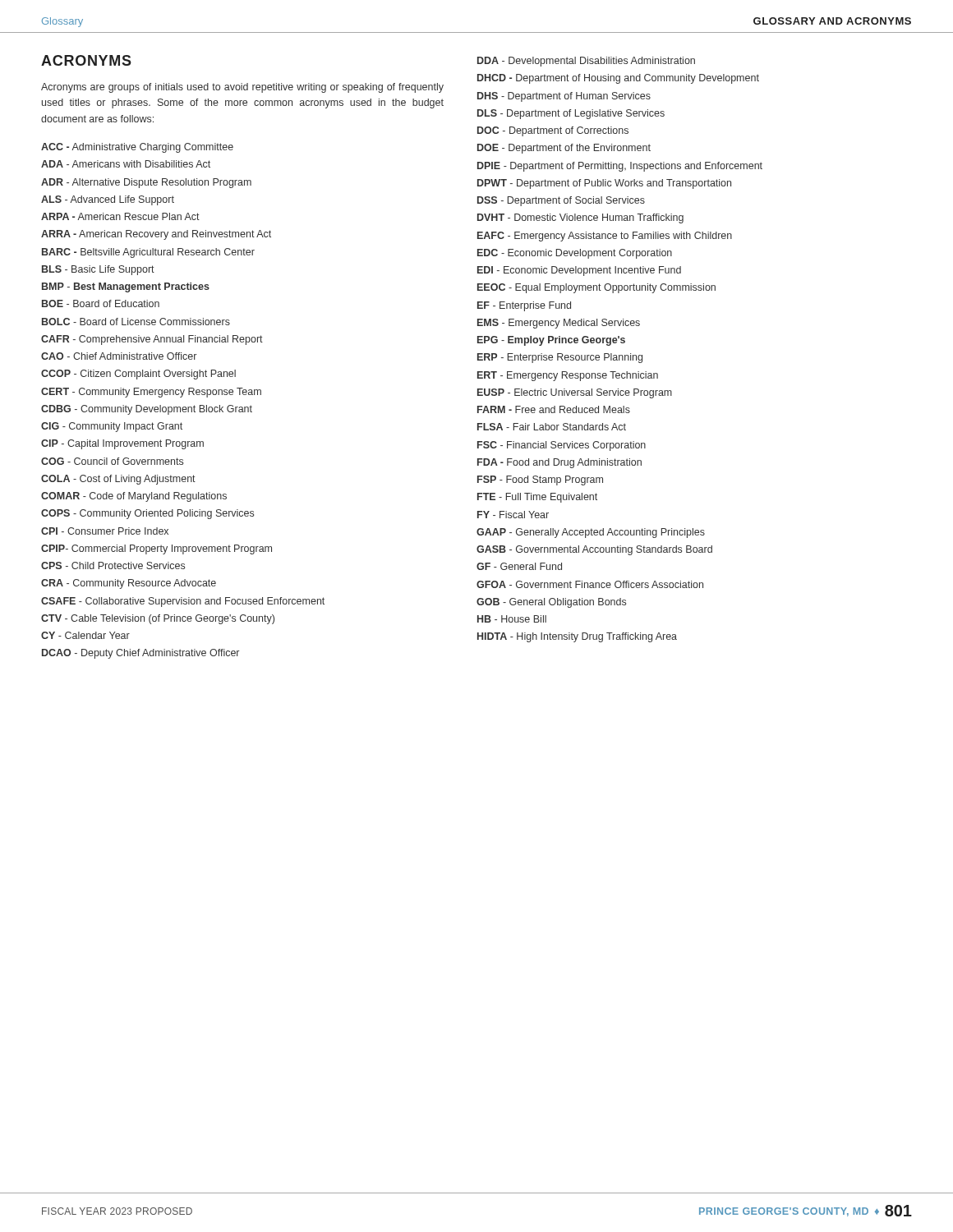Select the region starting "EAFC - Emergency"
This screenshot has width=953, height=1232.
tap(604, 235)
